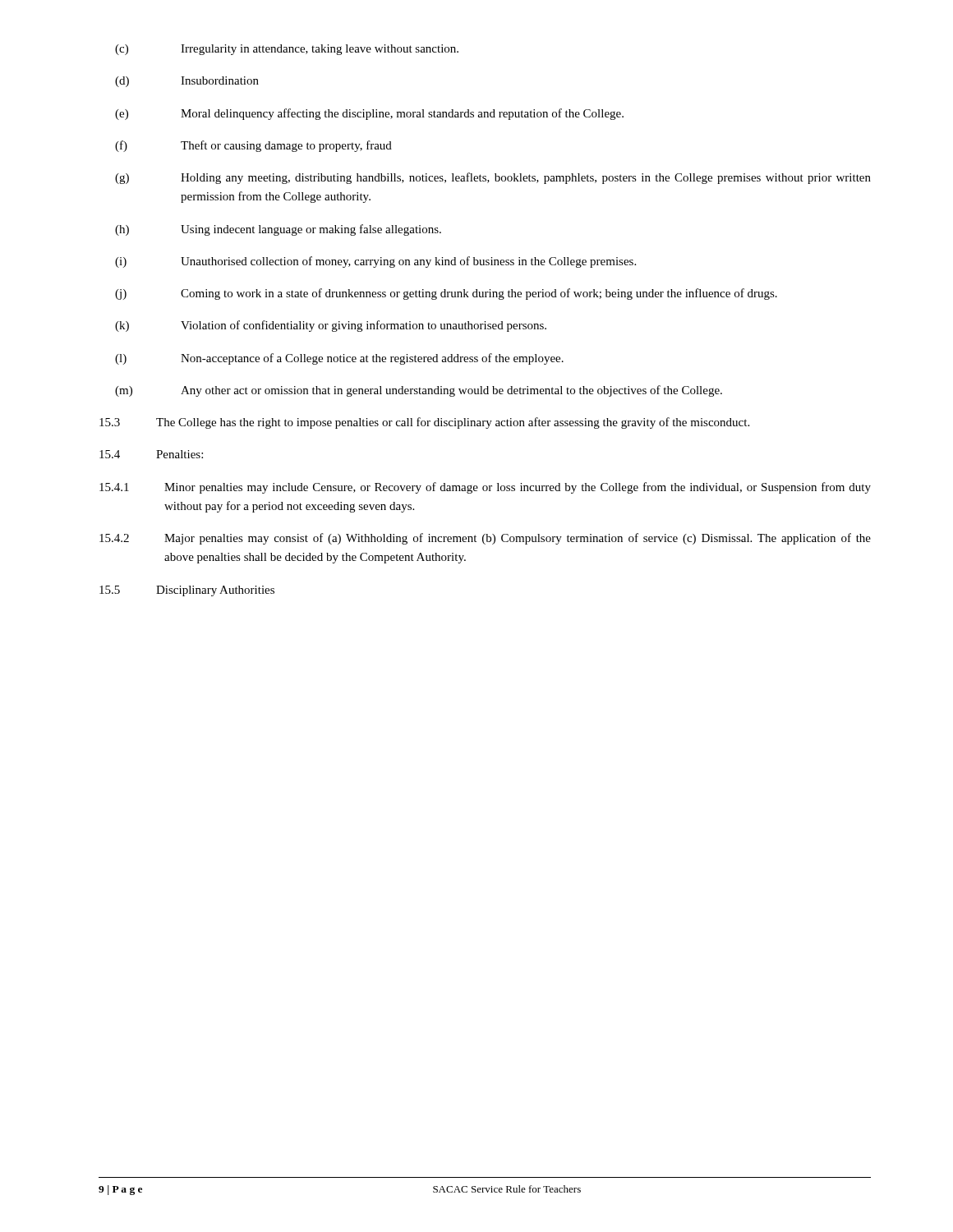Click on the text starting "(h) Using indecent language"
The image size is (953, 1232).
[278, 230]
